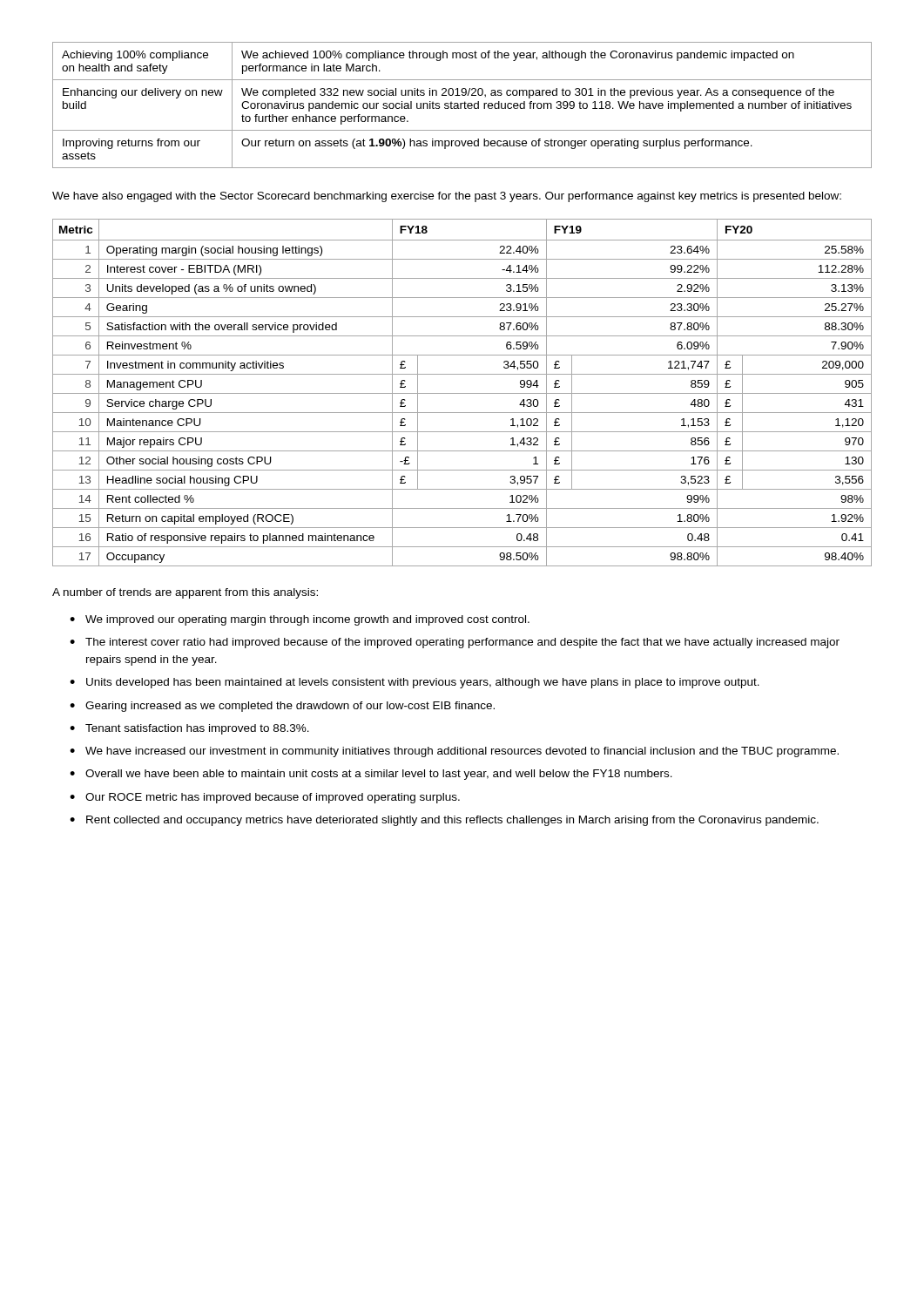Point to the block beginning "• We improved our operating margin through"
924x1307 pixels.
(471, 619)
